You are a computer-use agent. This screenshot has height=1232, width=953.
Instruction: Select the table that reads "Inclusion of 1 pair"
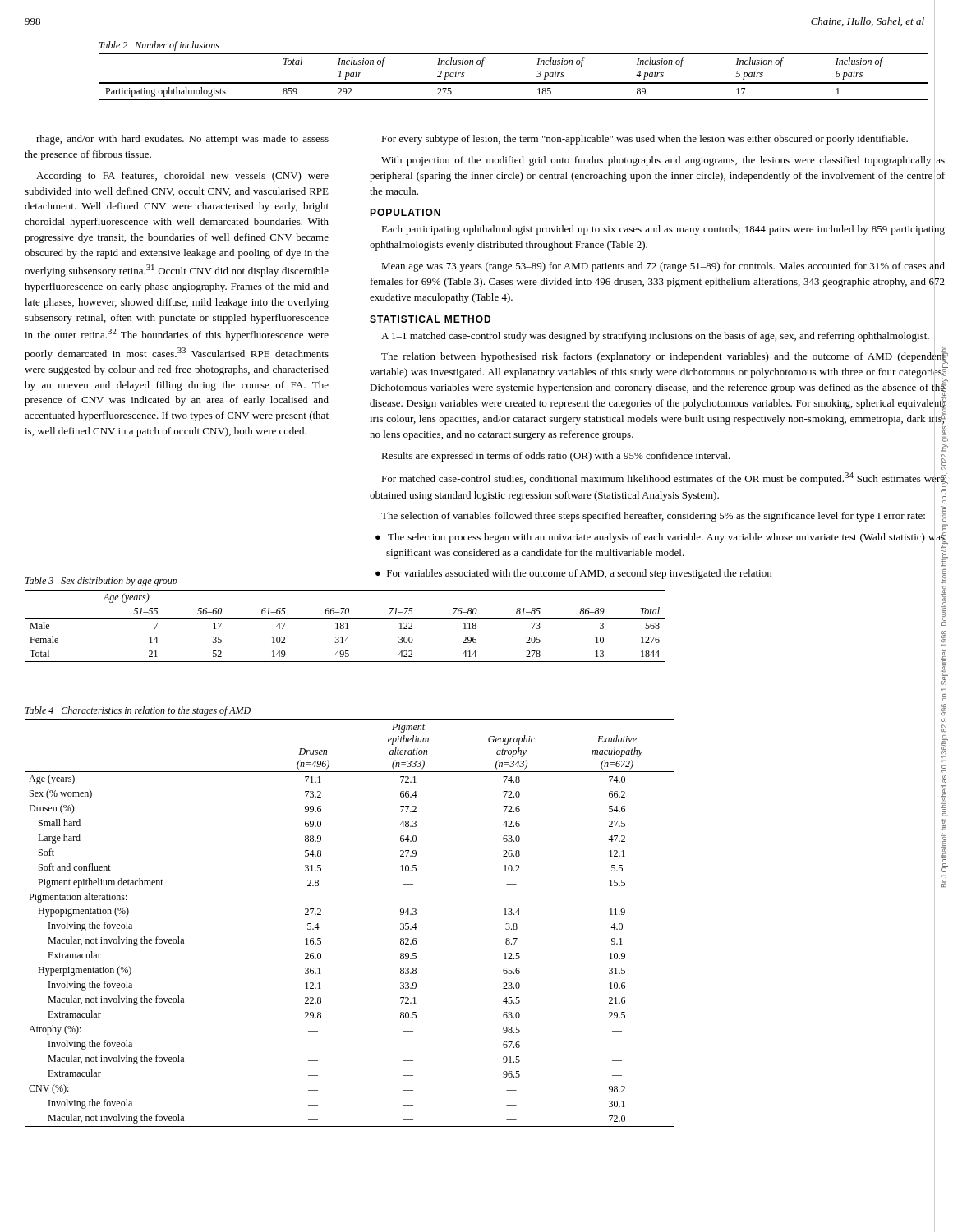click(513, 77)
